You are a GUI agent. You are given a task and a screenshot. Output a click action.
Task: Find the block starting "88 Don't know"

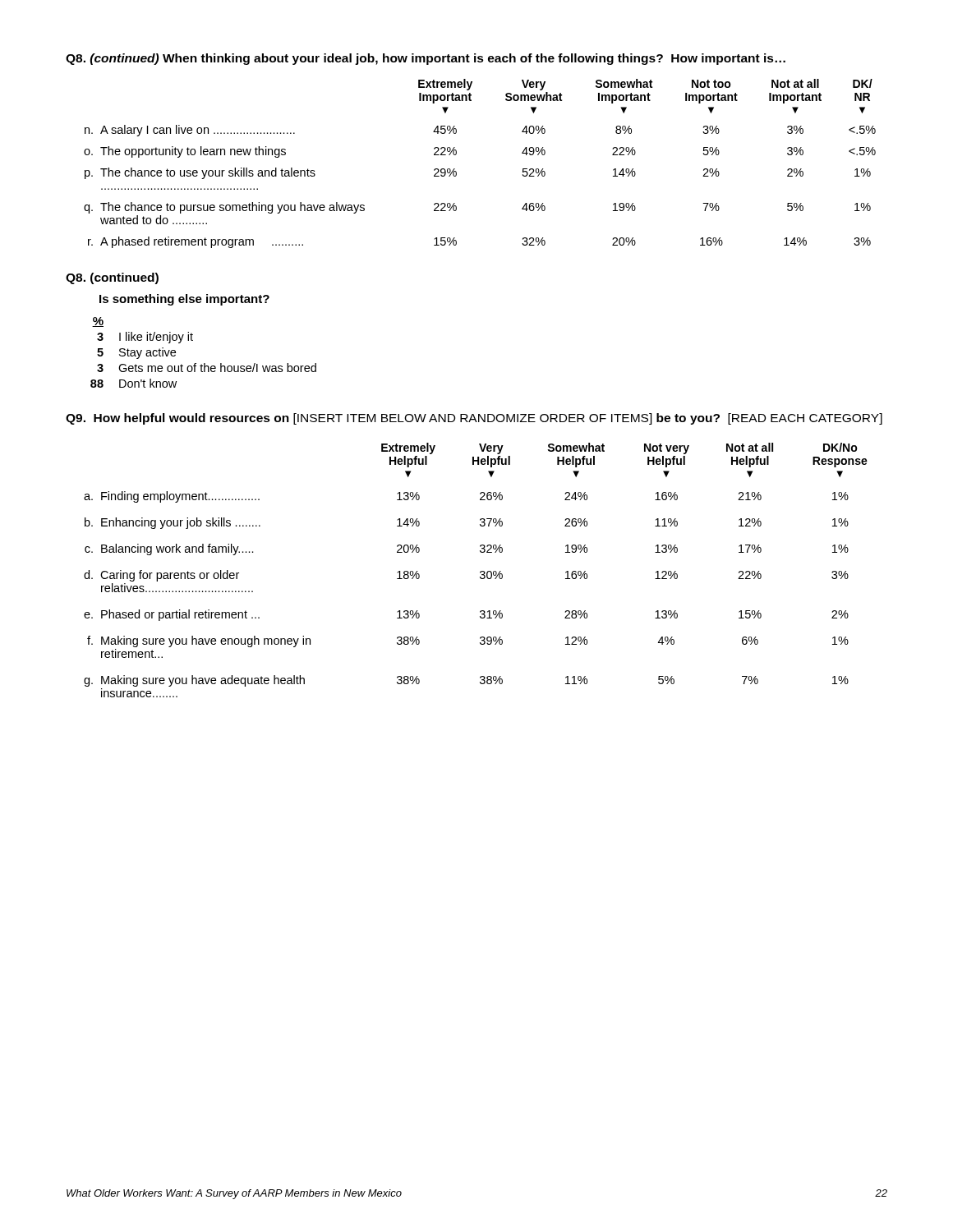pos(125,384)
